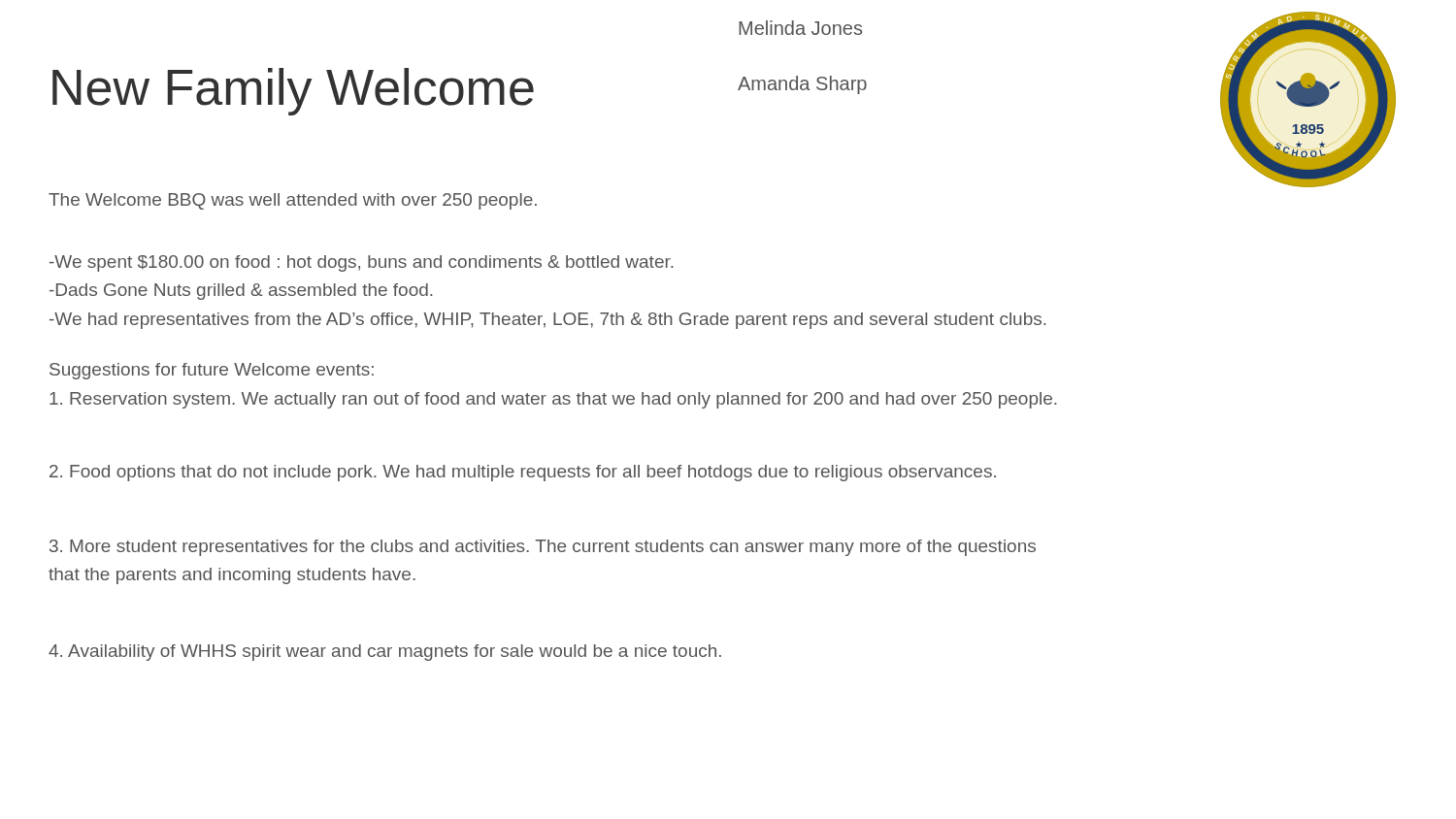Select the list item containing "Reservation system. We actually ran out of"
The height and width of the screenshot is (819, 1456).
pyautogui.click(x=553, y=398)
